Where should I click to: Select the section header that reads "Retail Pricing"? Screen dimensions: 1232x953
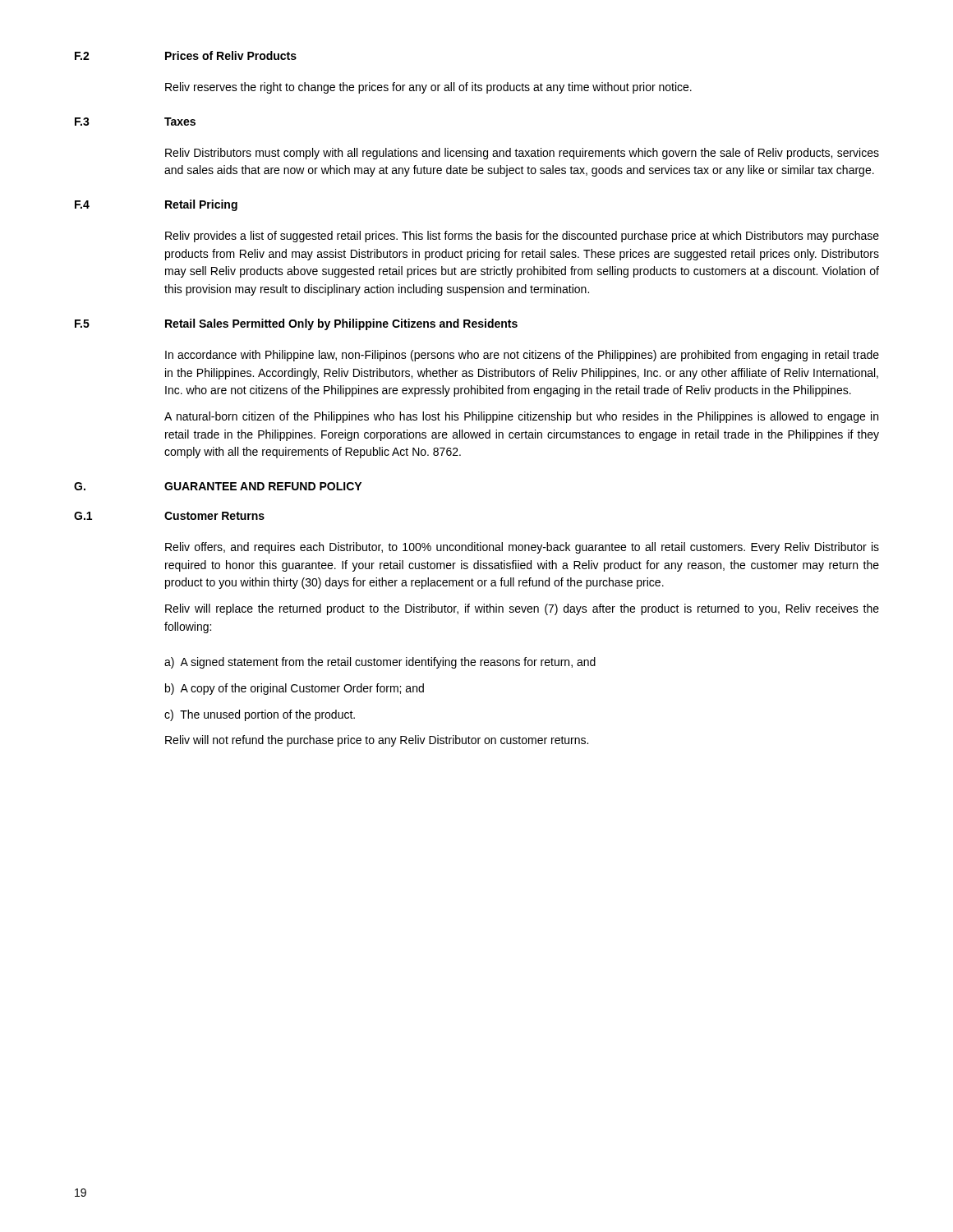[201, 205]
